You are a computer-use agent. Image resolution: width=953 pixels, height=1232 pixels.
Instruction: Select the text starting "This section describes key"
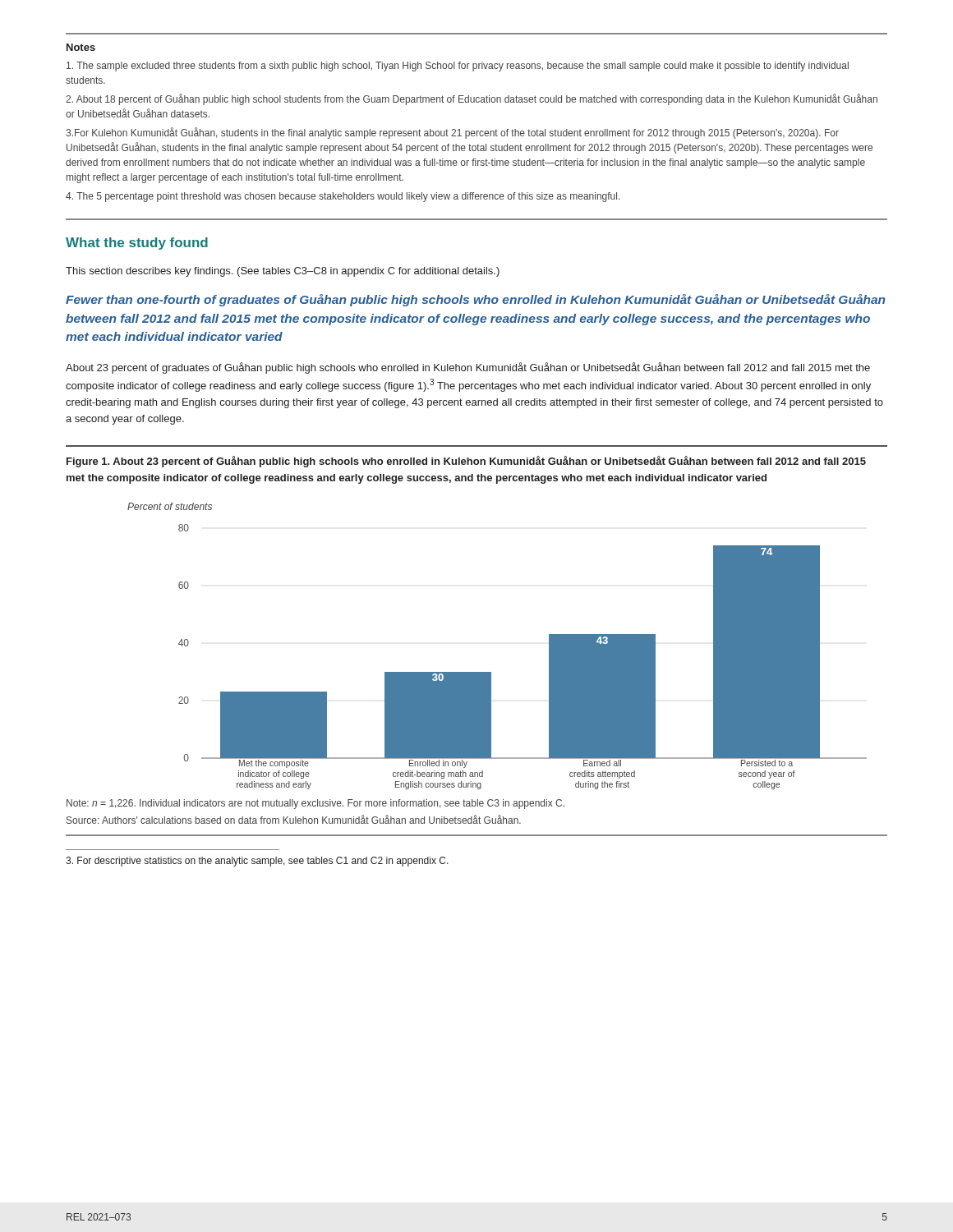point(283,271)
